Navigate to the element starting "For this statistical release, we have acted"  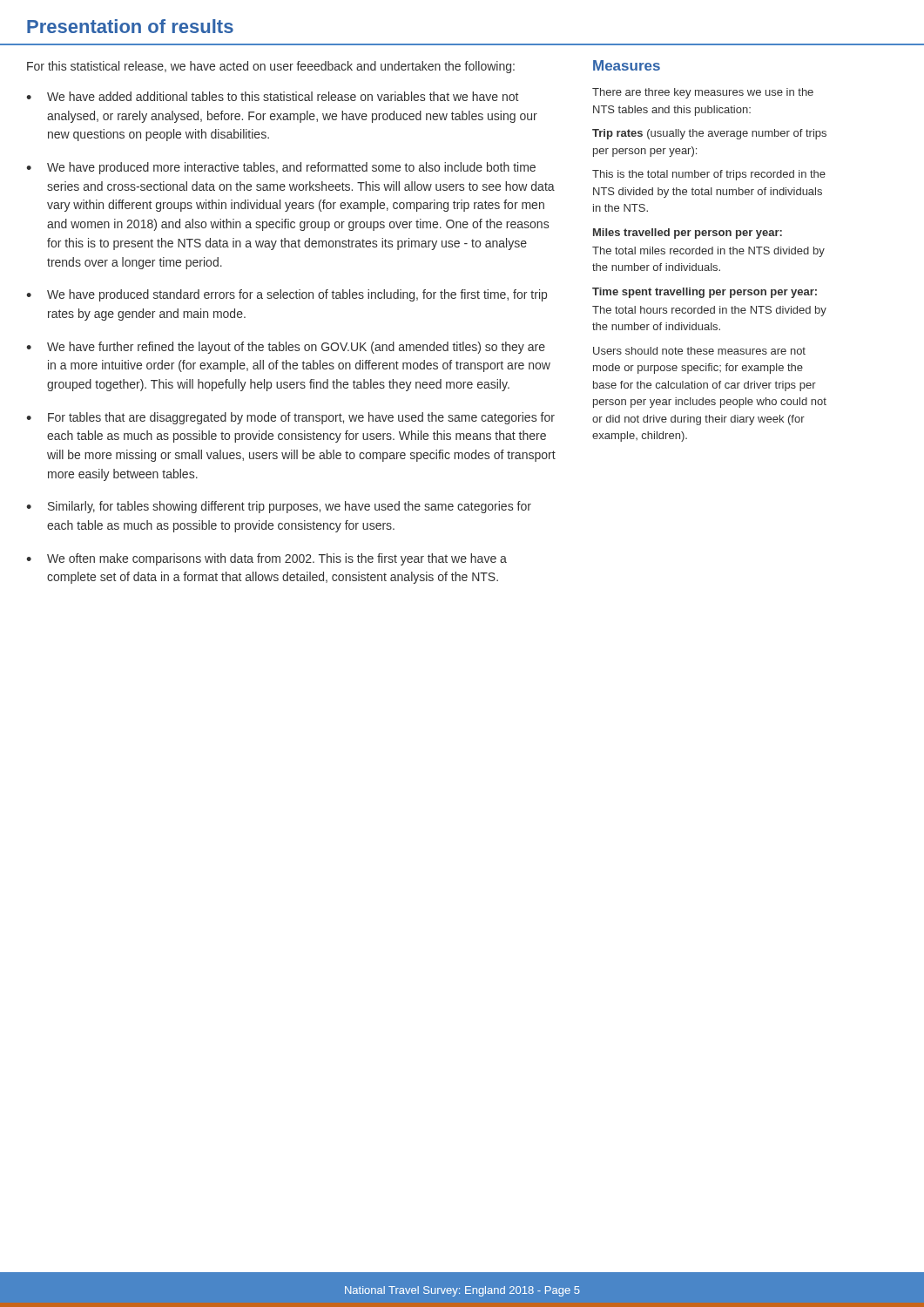(x=292, y=67)
